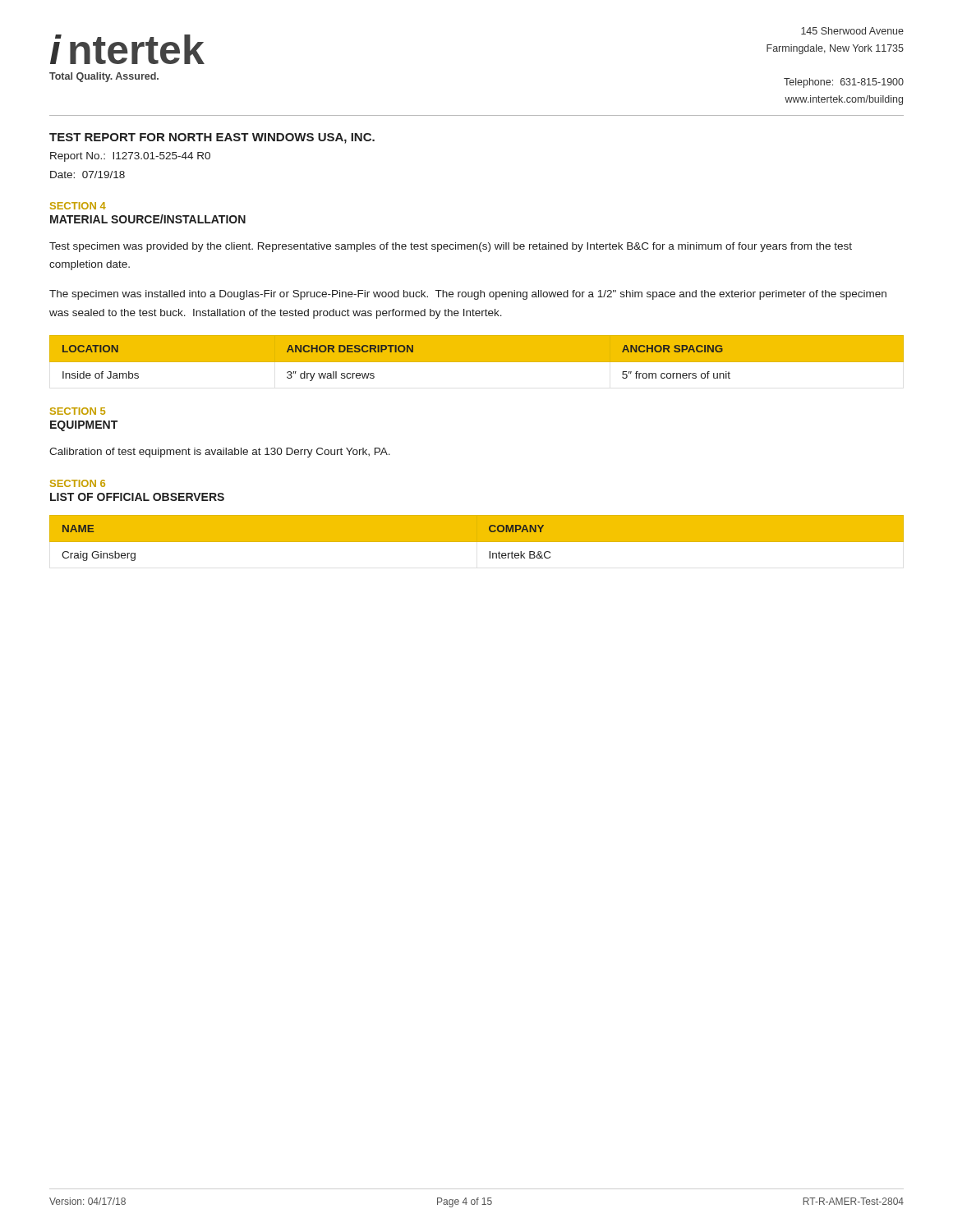Viewport: 953px width, 1232px height.
Task: Select the section header that reads "SECTION 5 EQUIPMENT"
Action: click(x=78, y=411)
